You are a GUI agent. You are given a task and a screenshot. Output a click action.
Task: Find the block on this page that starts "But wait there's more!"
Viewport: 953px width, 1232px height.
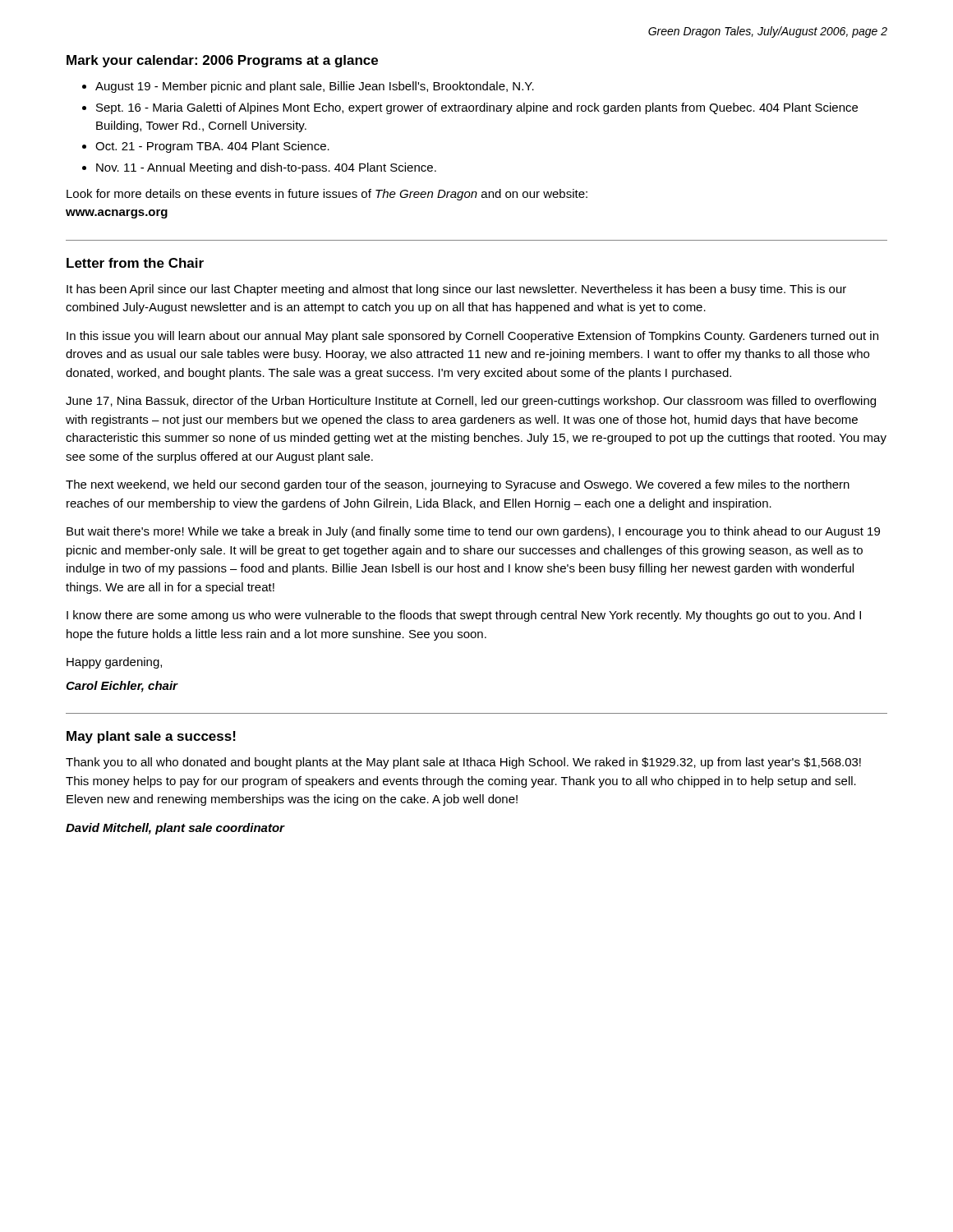pos(473,559)
